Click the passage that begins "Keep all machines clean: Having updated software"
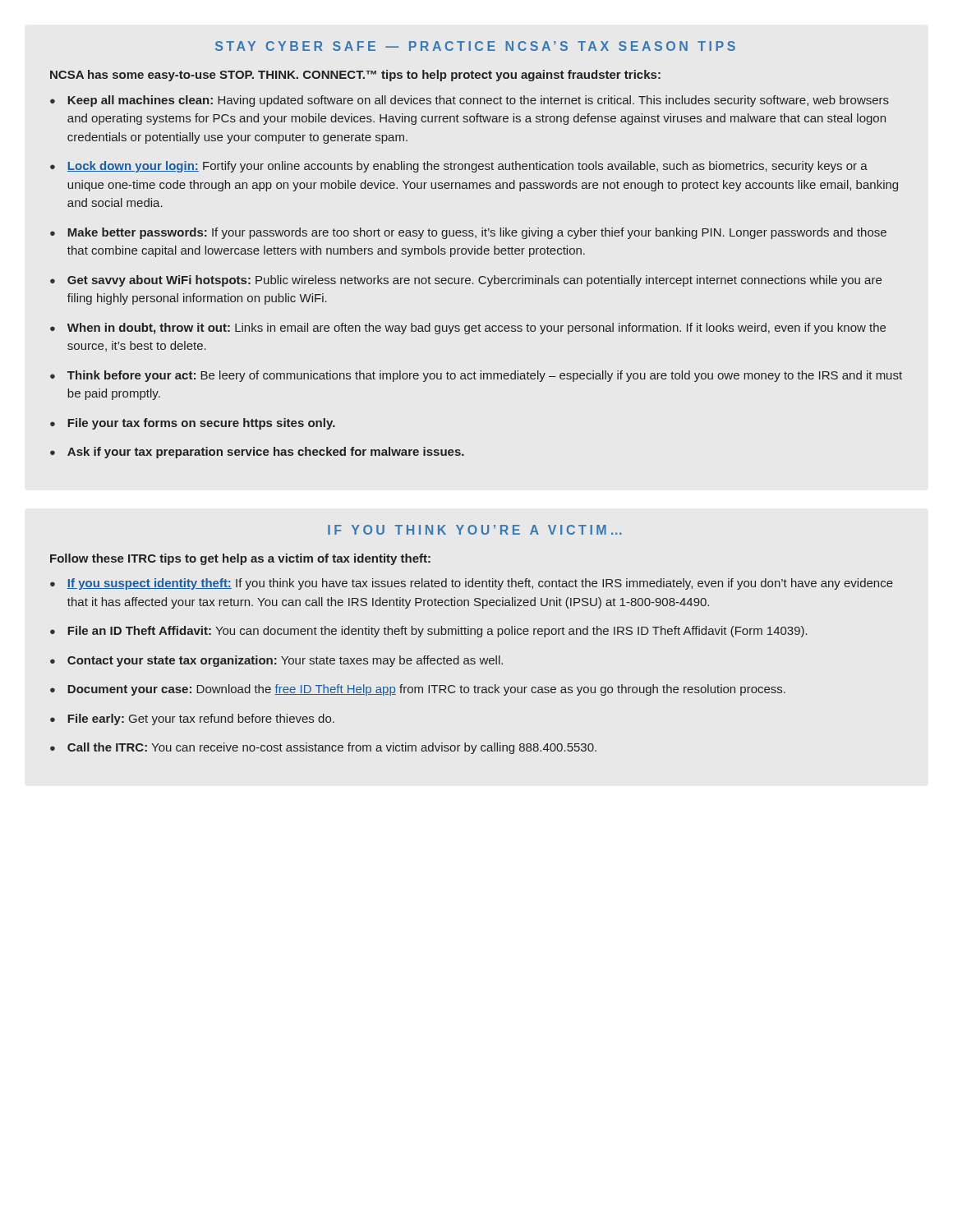Image resolution: width=953 pixels, height=1232 pixels. [486, 119]
